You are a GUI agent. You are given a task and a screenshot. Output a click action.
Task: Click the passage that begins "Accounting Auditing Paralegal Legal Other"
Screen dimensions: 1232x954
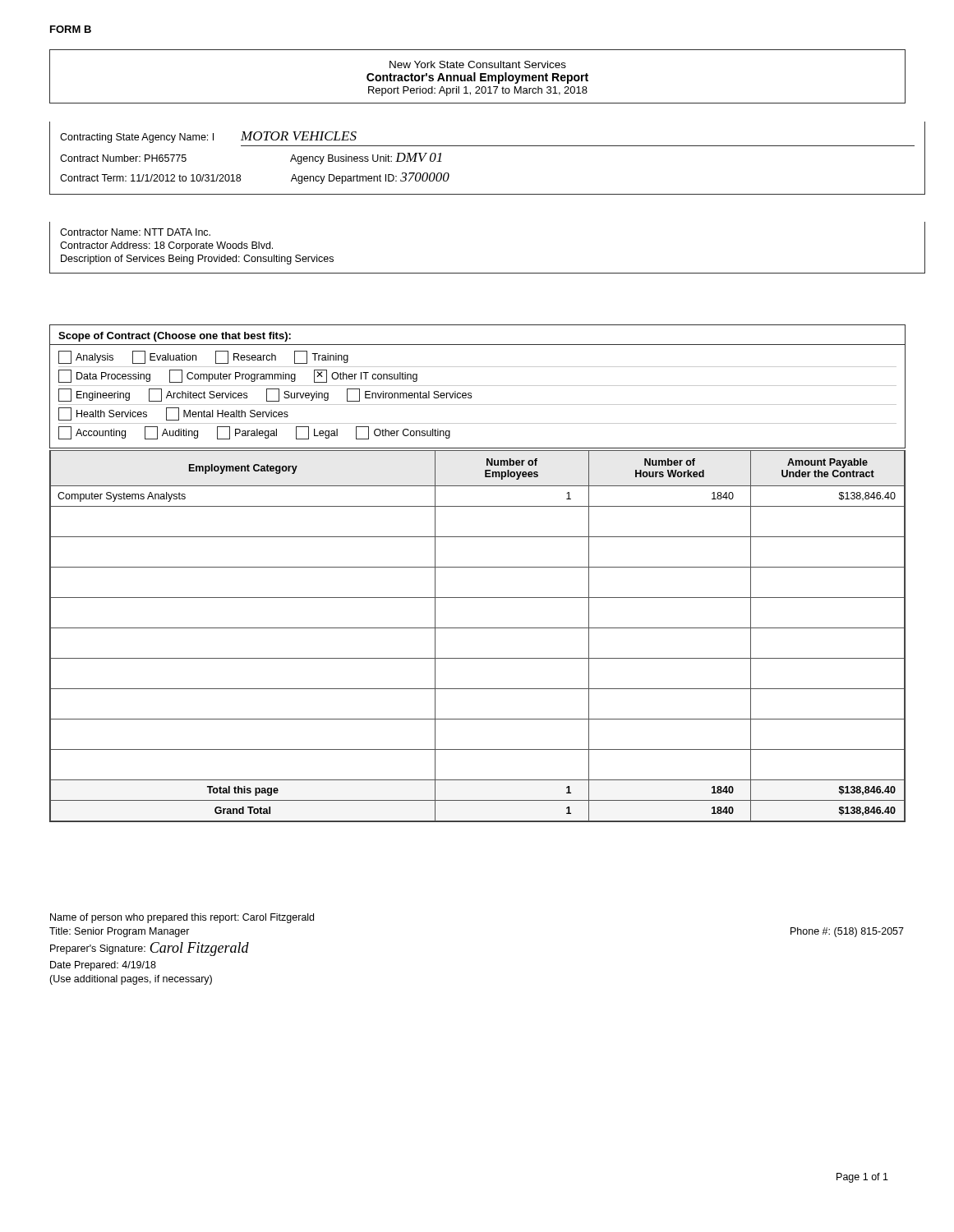coord(254,433)
